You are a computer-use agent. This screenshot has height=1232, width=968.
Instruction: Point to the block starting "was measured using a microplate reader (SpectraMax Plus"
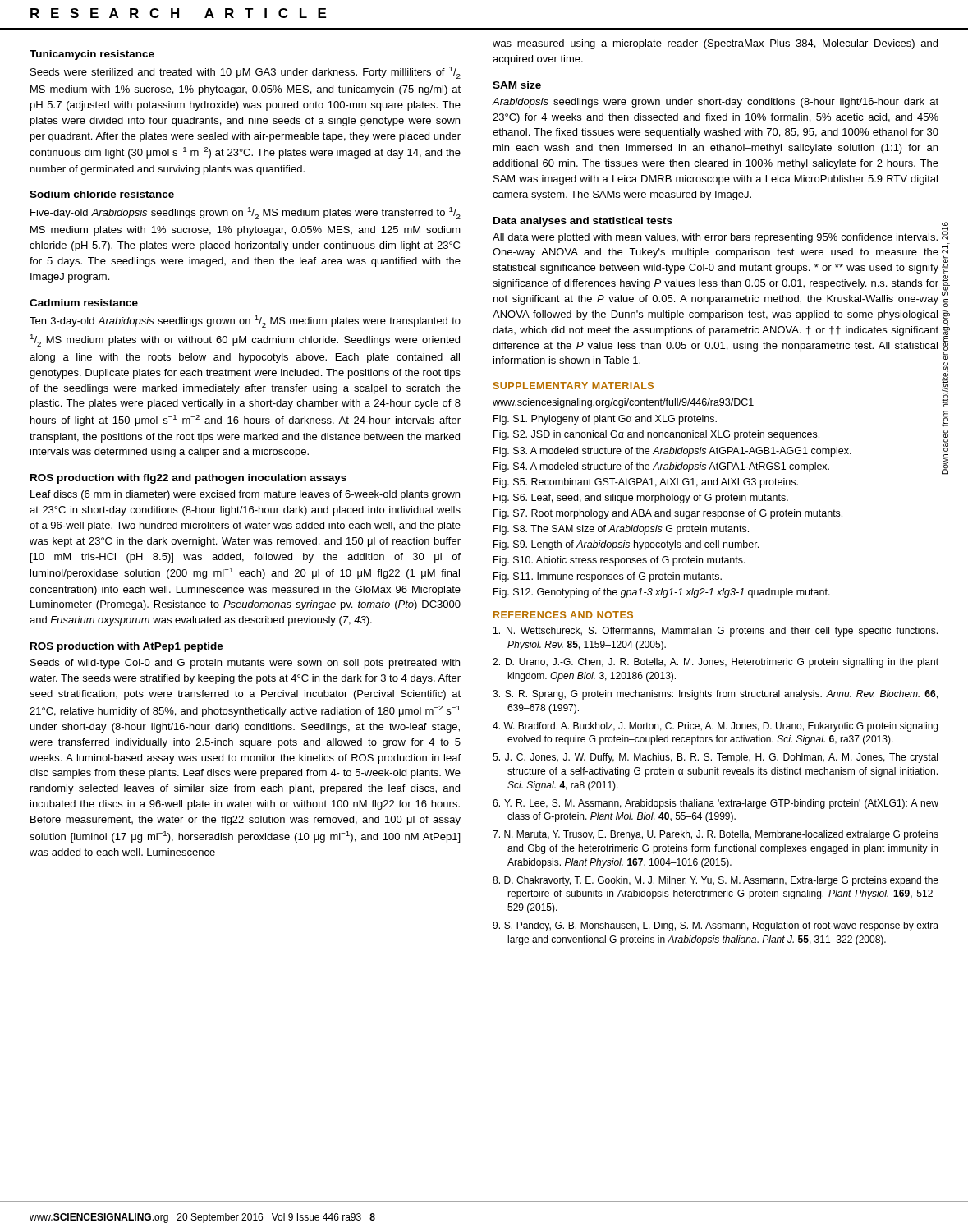(716, 51)
